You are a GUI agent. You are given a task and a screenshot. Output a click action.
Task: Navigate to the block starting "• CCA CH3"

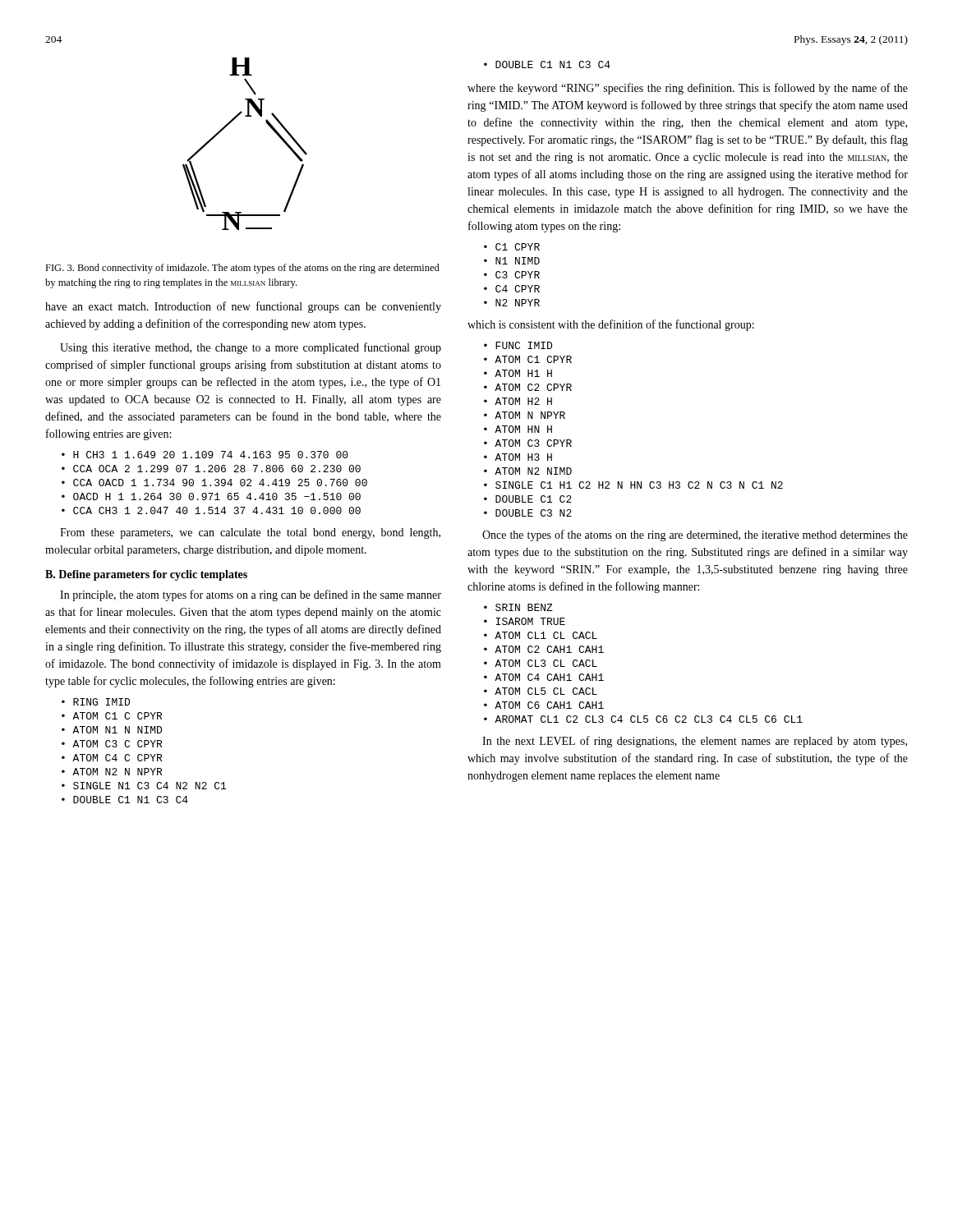pyautogui.click(x=211, y=511)
